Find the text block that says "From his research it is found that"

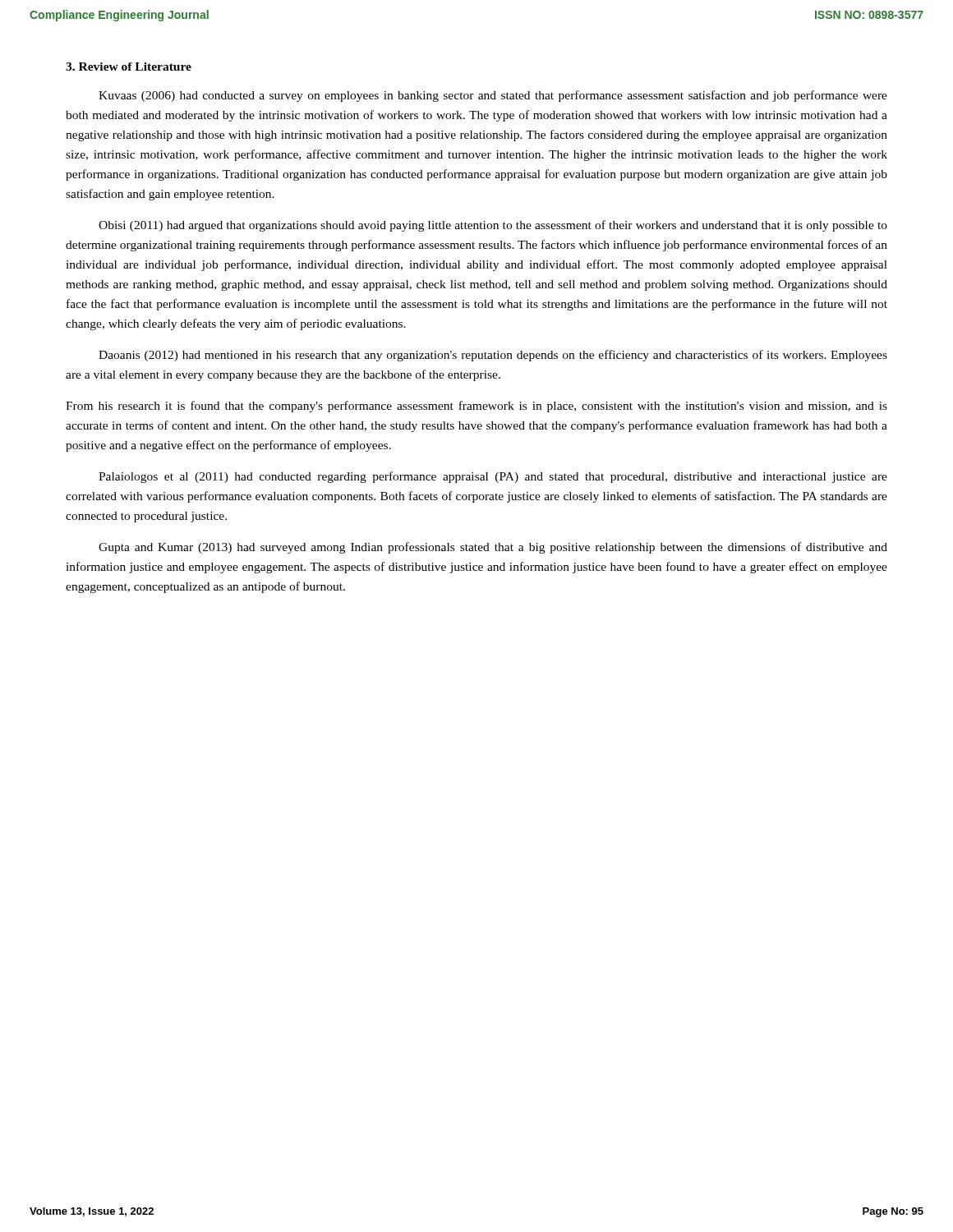pos(476,425)
